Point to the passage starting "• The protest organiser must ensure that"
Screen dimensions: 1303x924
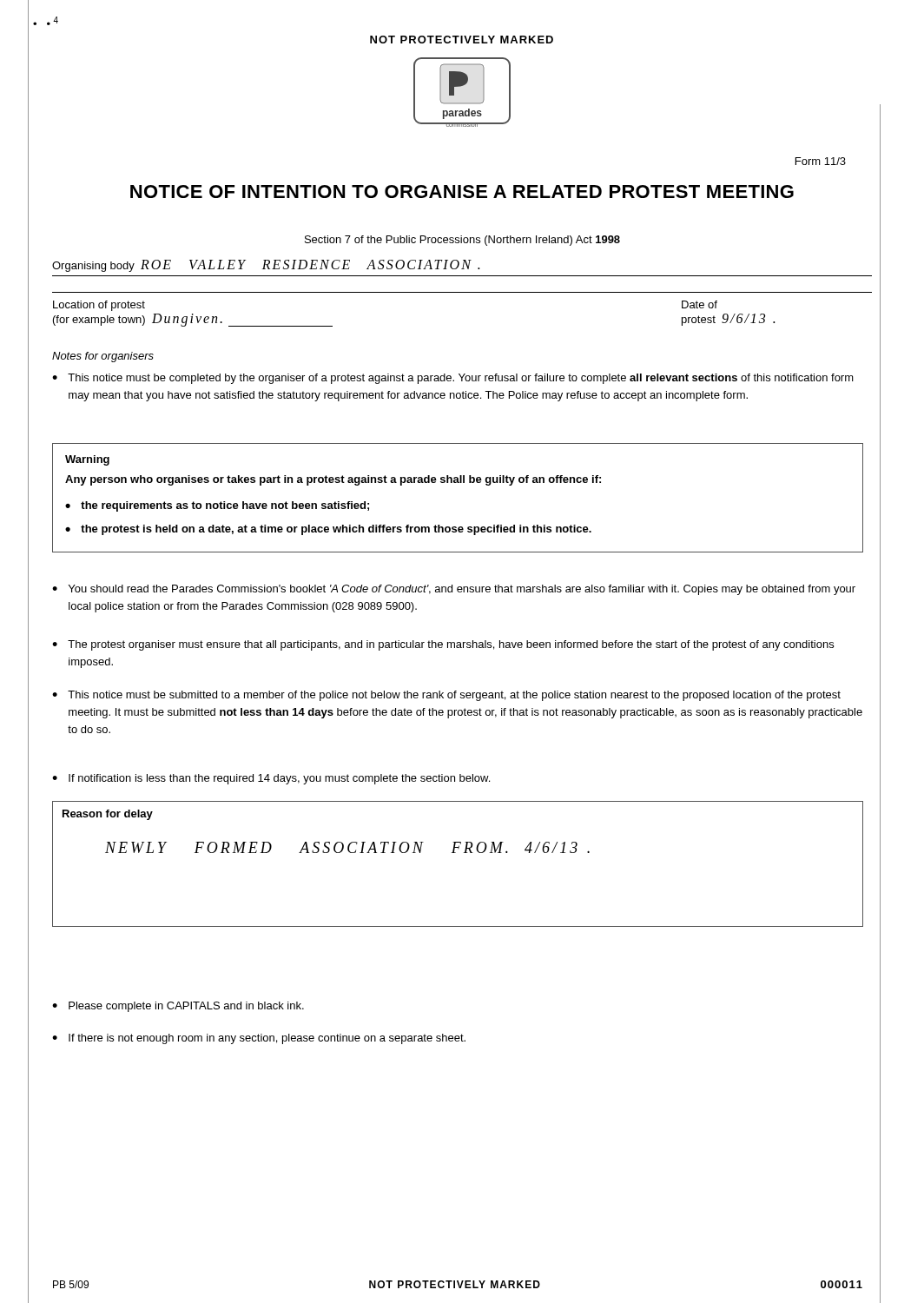[x=458, y=653]
